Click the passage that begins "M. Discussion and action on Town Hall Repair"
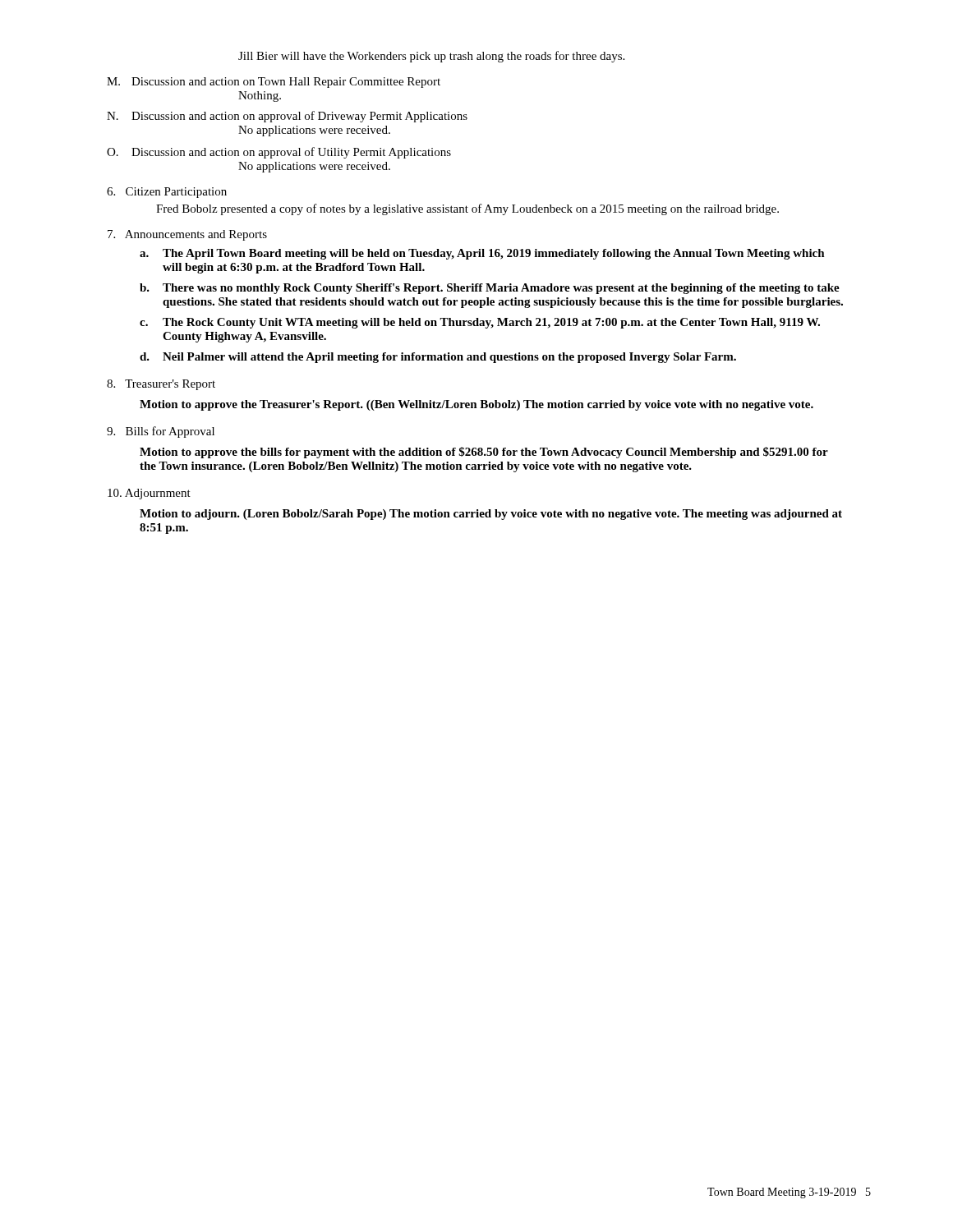 [274, 83]
